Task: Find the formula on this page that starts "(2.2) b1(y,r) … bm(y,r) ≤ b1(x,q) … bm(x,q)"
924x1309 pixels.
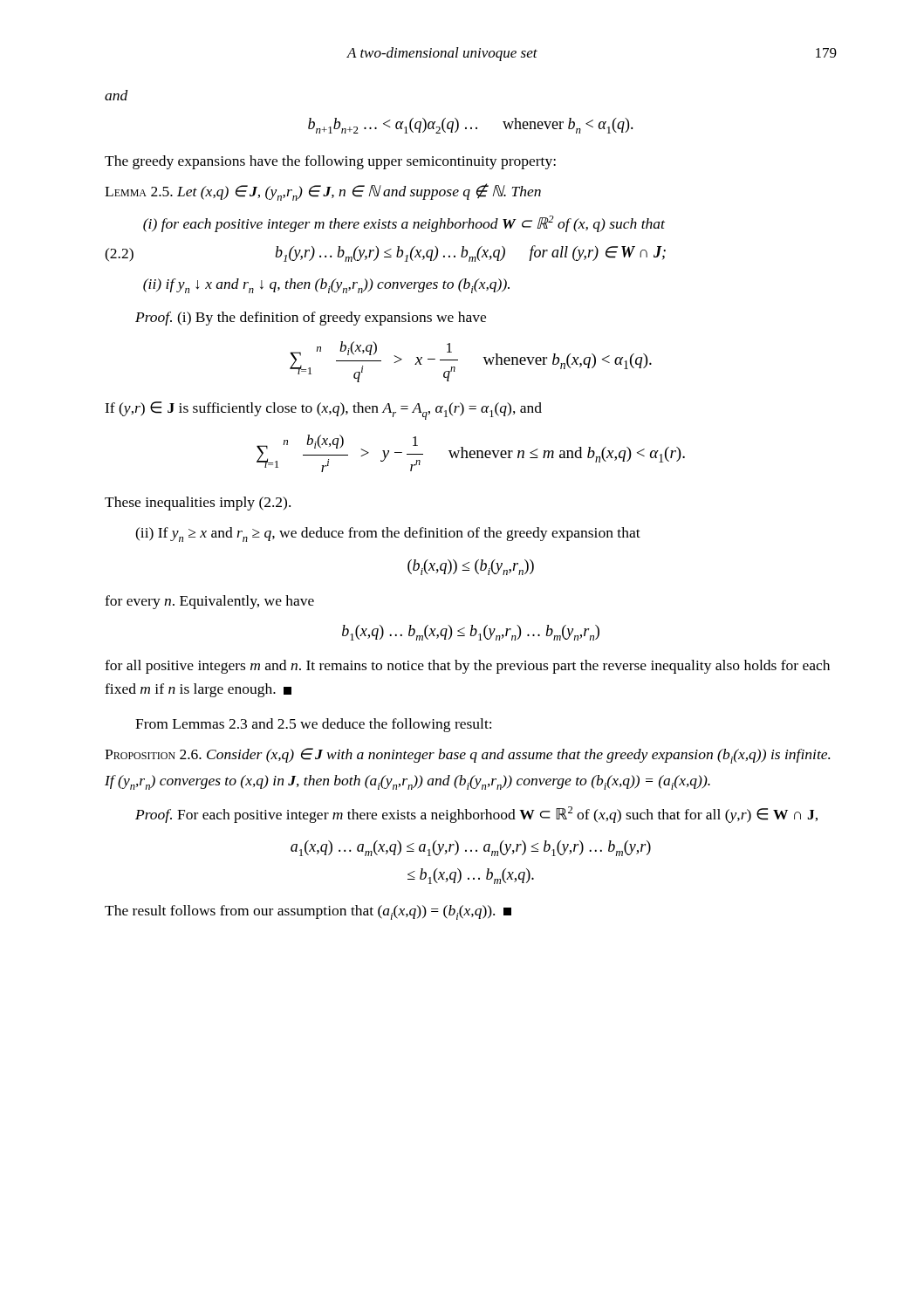Action: [x=386, y=254]
